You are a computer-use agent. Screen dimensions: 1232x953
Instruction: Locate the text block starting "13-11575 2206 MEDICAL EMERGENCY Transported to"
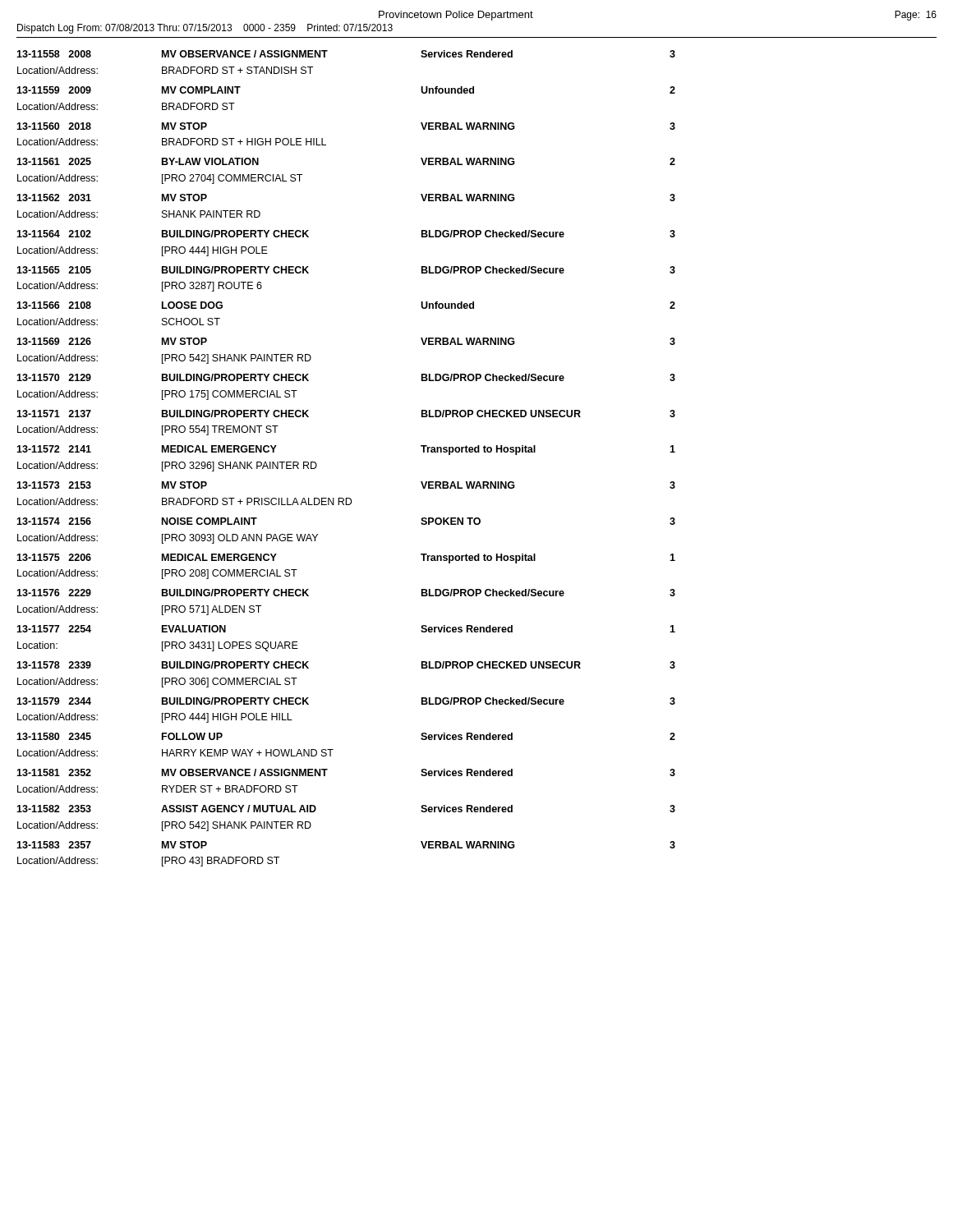[x=476, y=566]
